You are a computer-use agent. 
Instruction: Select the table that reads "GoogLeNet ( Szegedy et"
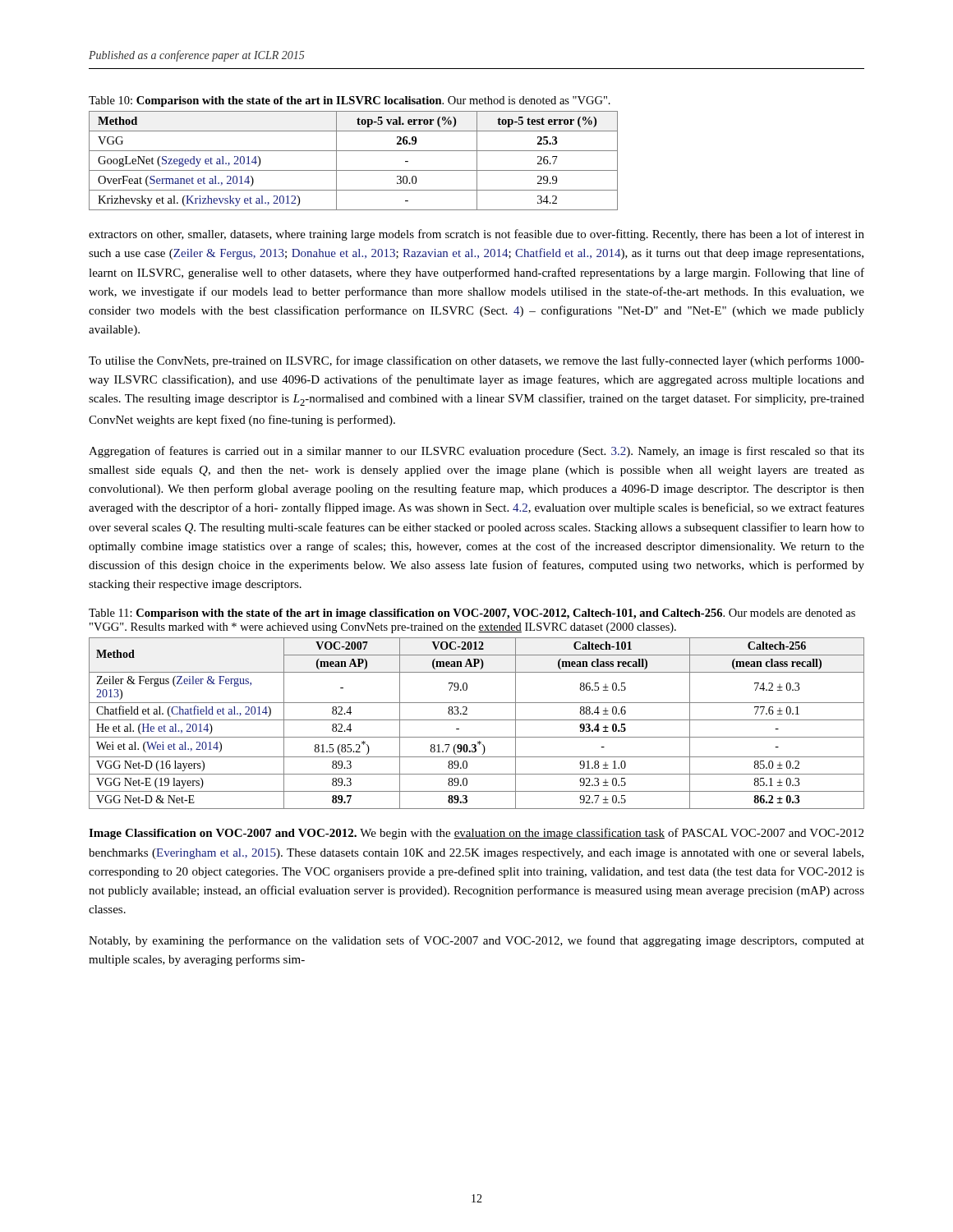coord(476,161)
